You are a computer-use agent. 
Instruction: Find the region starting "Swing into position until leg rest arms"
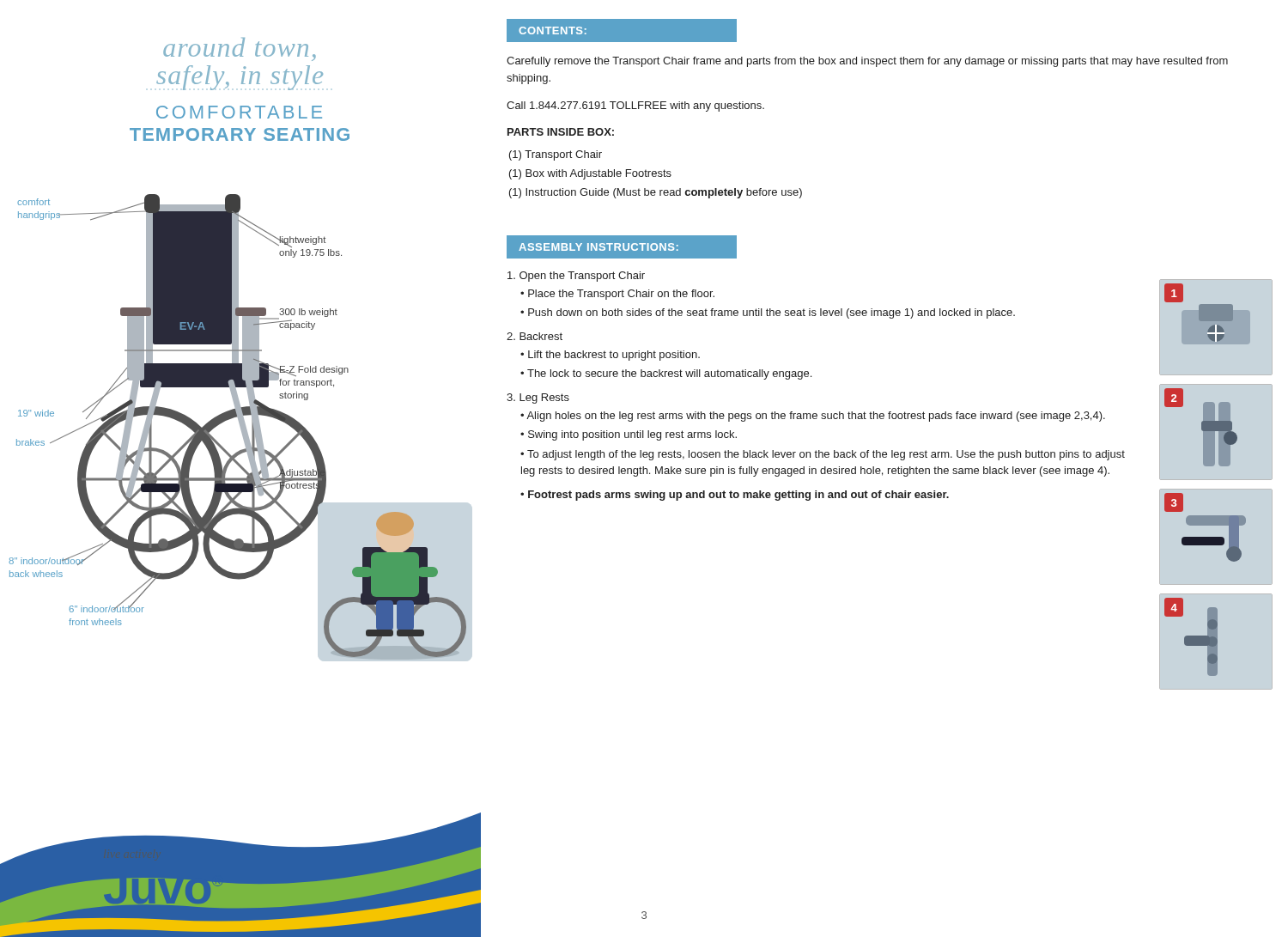[633, 434]
